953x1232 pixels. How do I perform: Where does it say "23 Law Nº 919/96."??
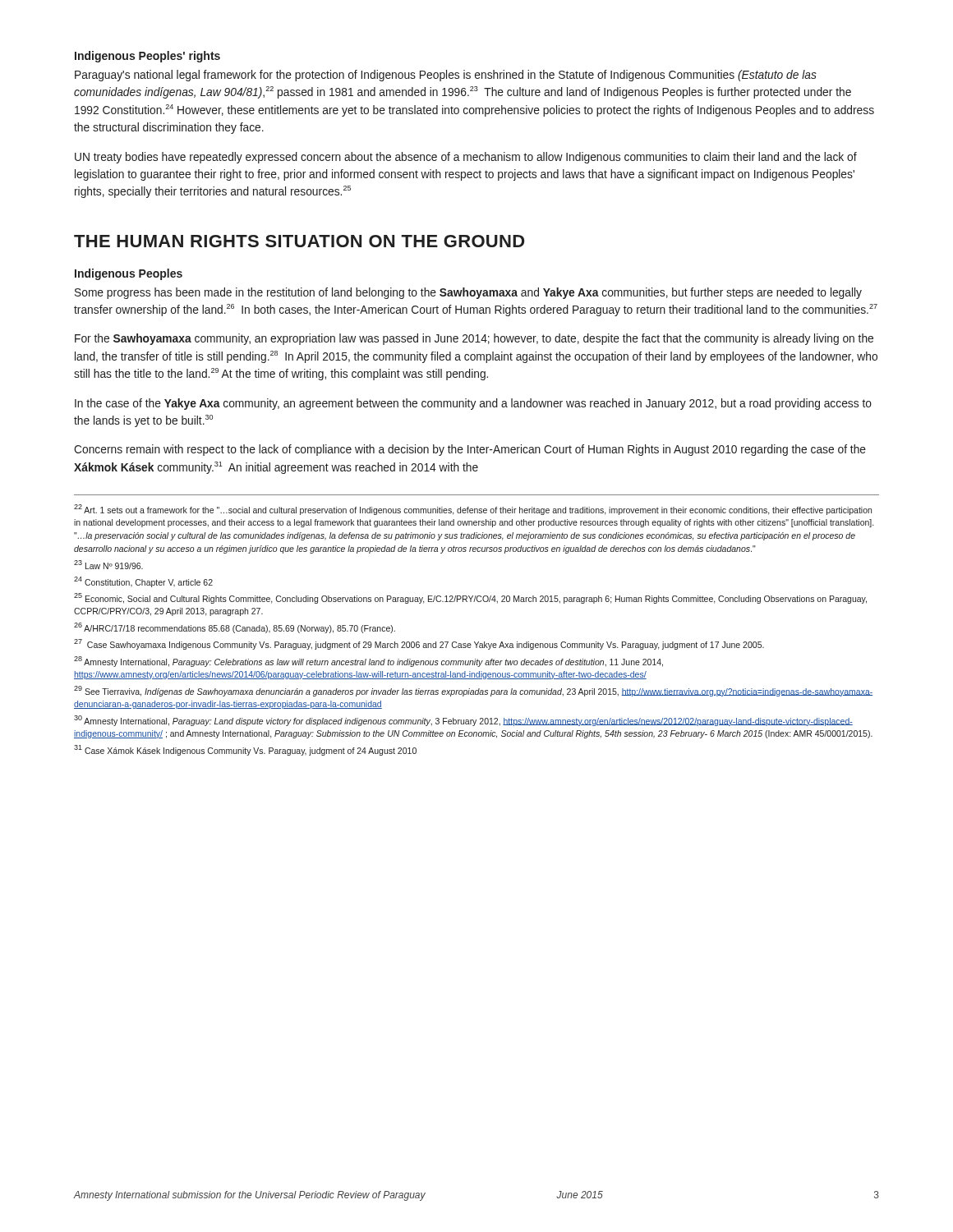point(109,564)
